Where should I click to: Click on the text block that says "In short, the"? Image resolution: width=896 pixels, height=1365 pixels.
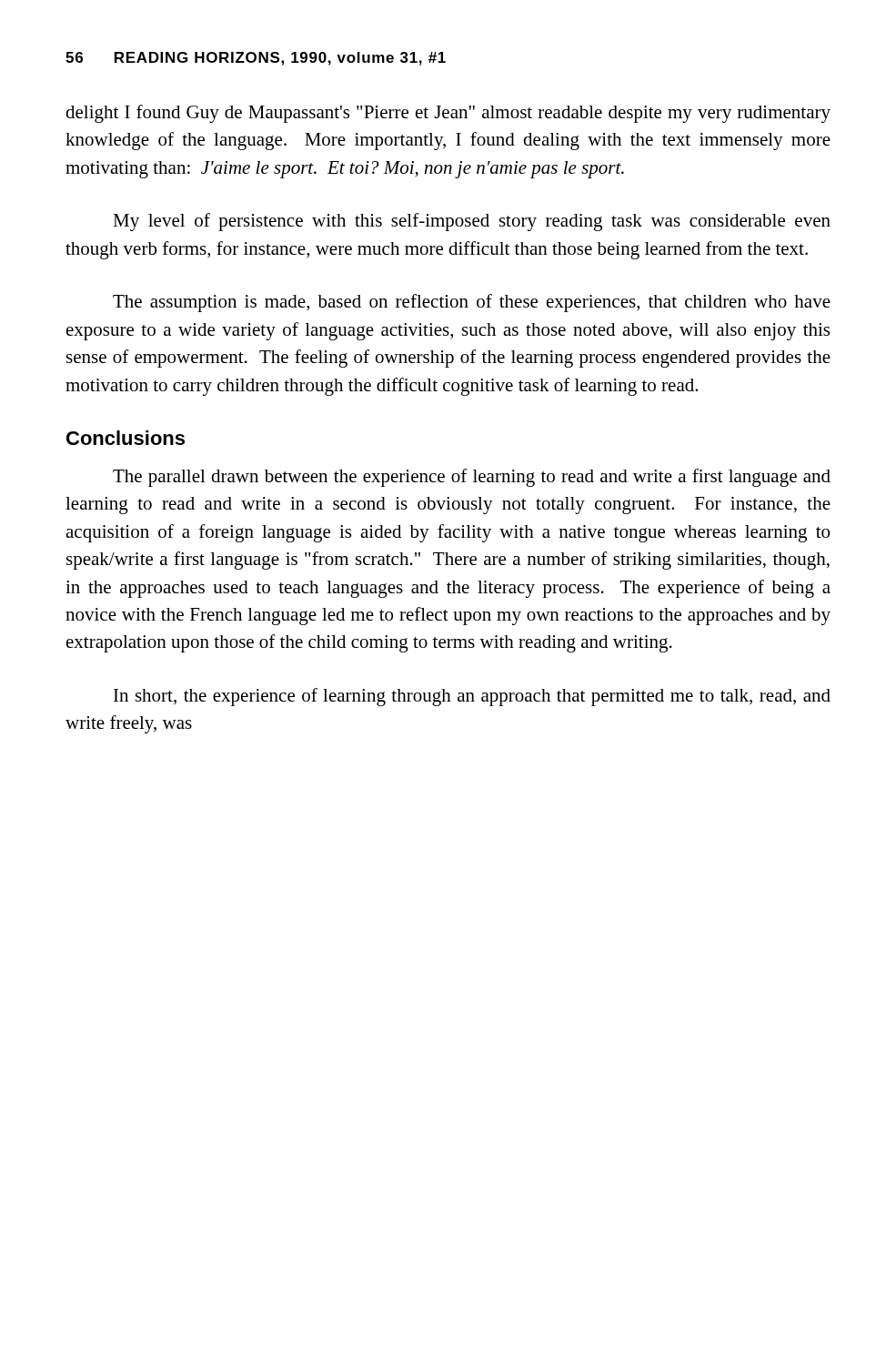point(448,709)
